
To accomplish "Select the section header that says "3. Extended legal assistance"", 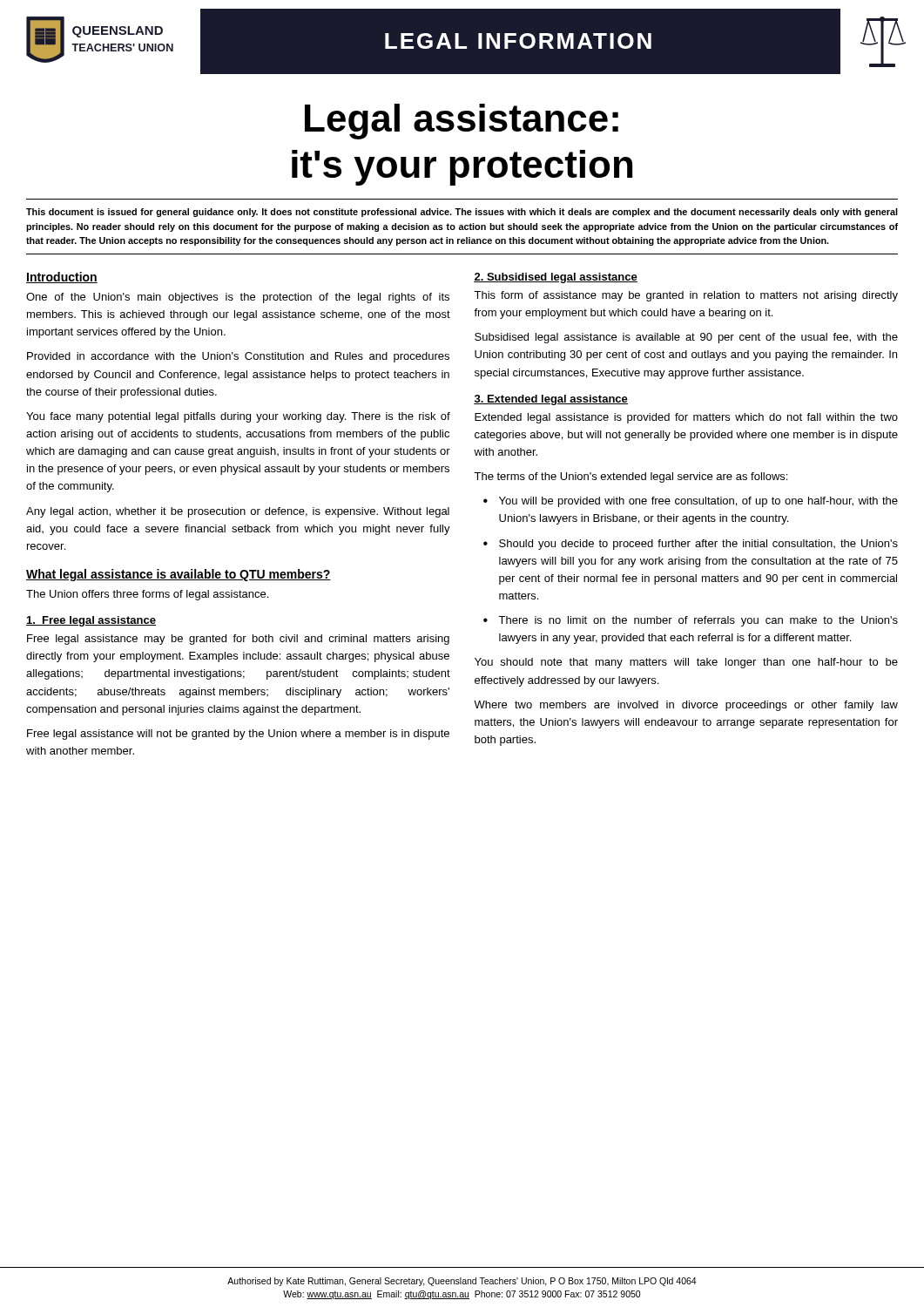I will 551,400.
